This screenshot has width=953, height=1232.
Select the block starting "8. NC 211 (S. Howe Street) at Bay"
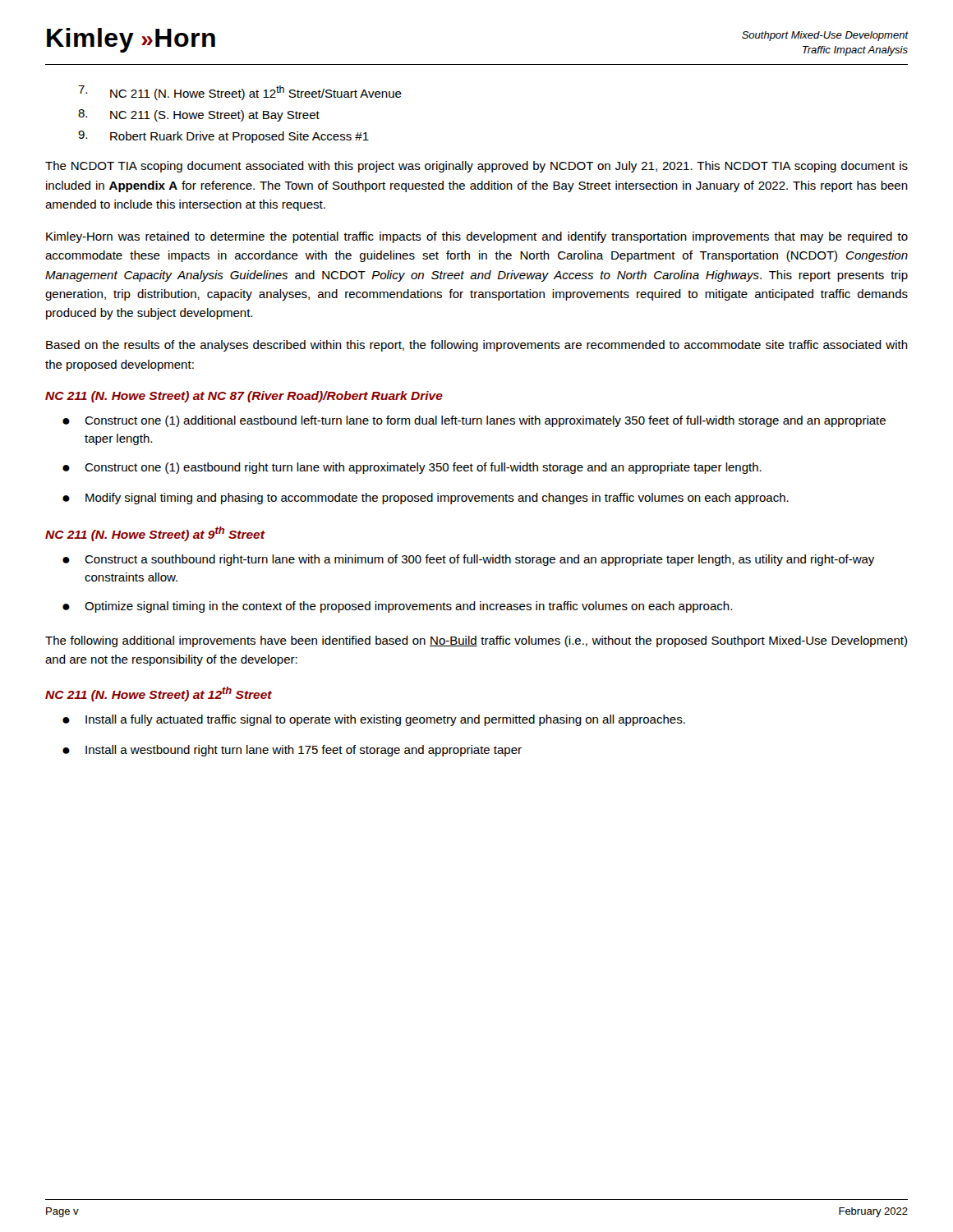coord(199,115)
